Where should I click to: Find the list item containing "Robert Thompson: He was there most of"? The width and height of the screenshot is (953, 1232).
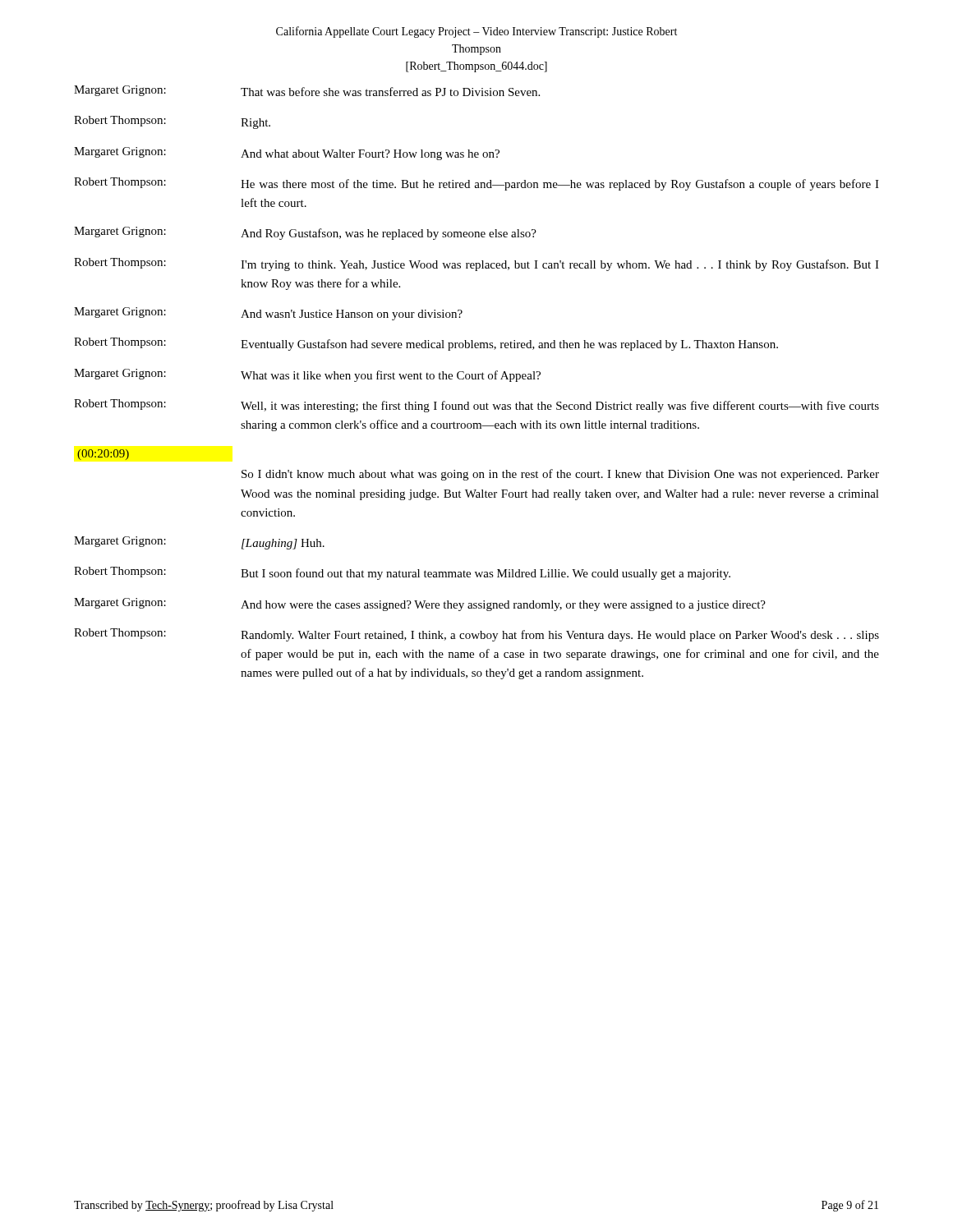476,194
